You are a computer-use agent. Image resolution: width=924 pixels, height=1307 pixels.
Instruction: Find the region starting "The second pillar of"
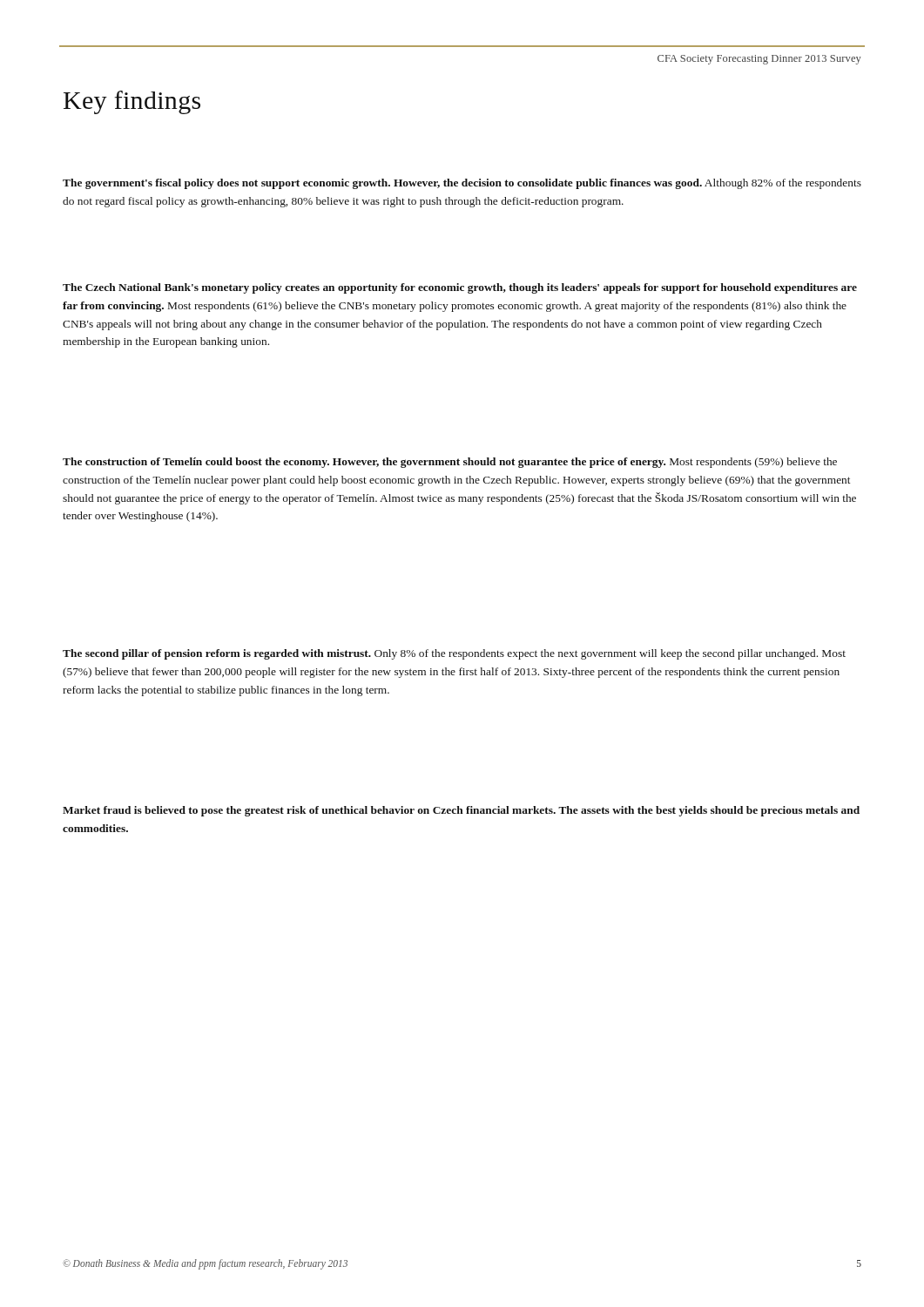(x=454, y=671)
